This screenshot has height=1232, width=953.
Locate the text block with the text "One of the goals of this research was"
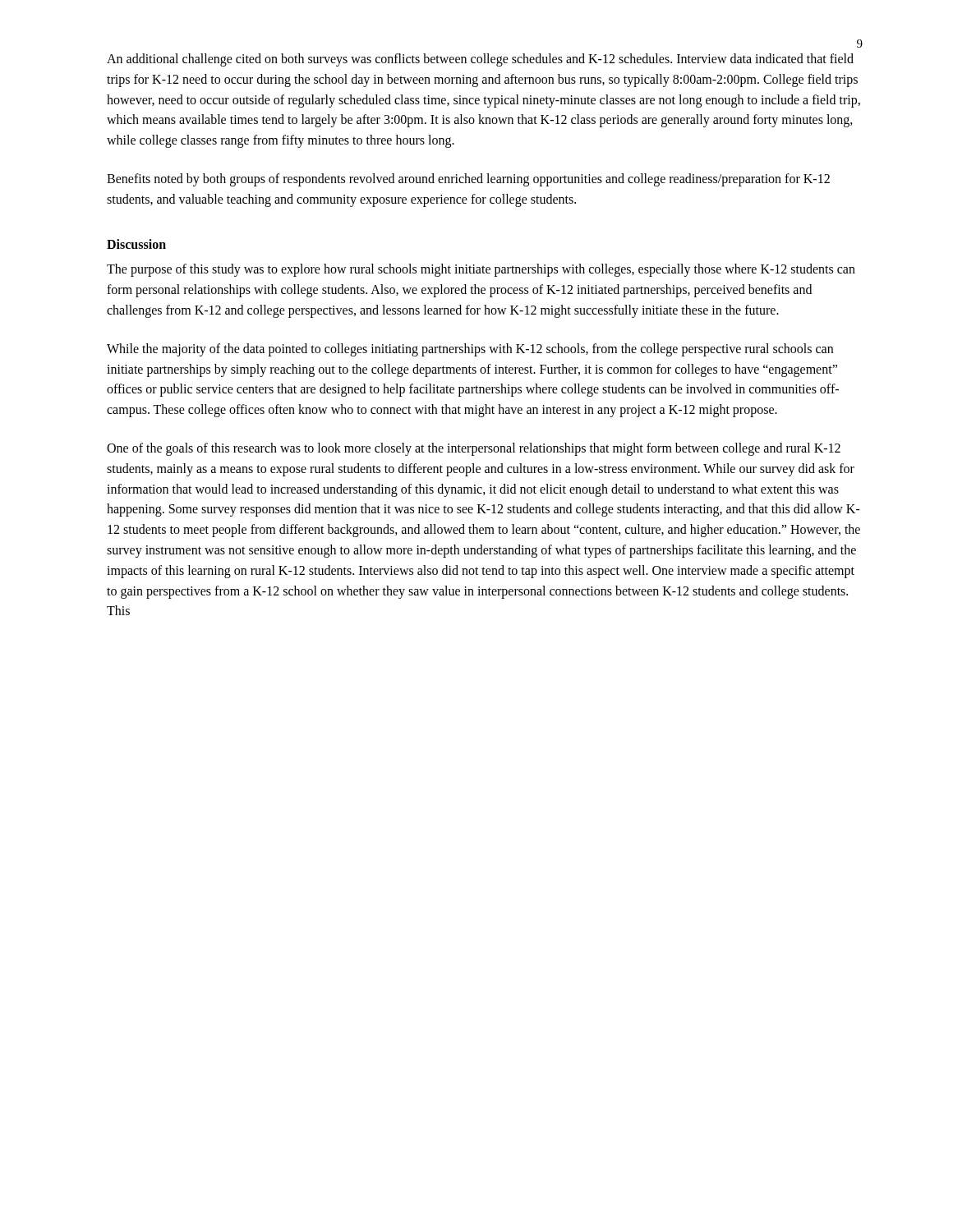[x=484, y=530]
